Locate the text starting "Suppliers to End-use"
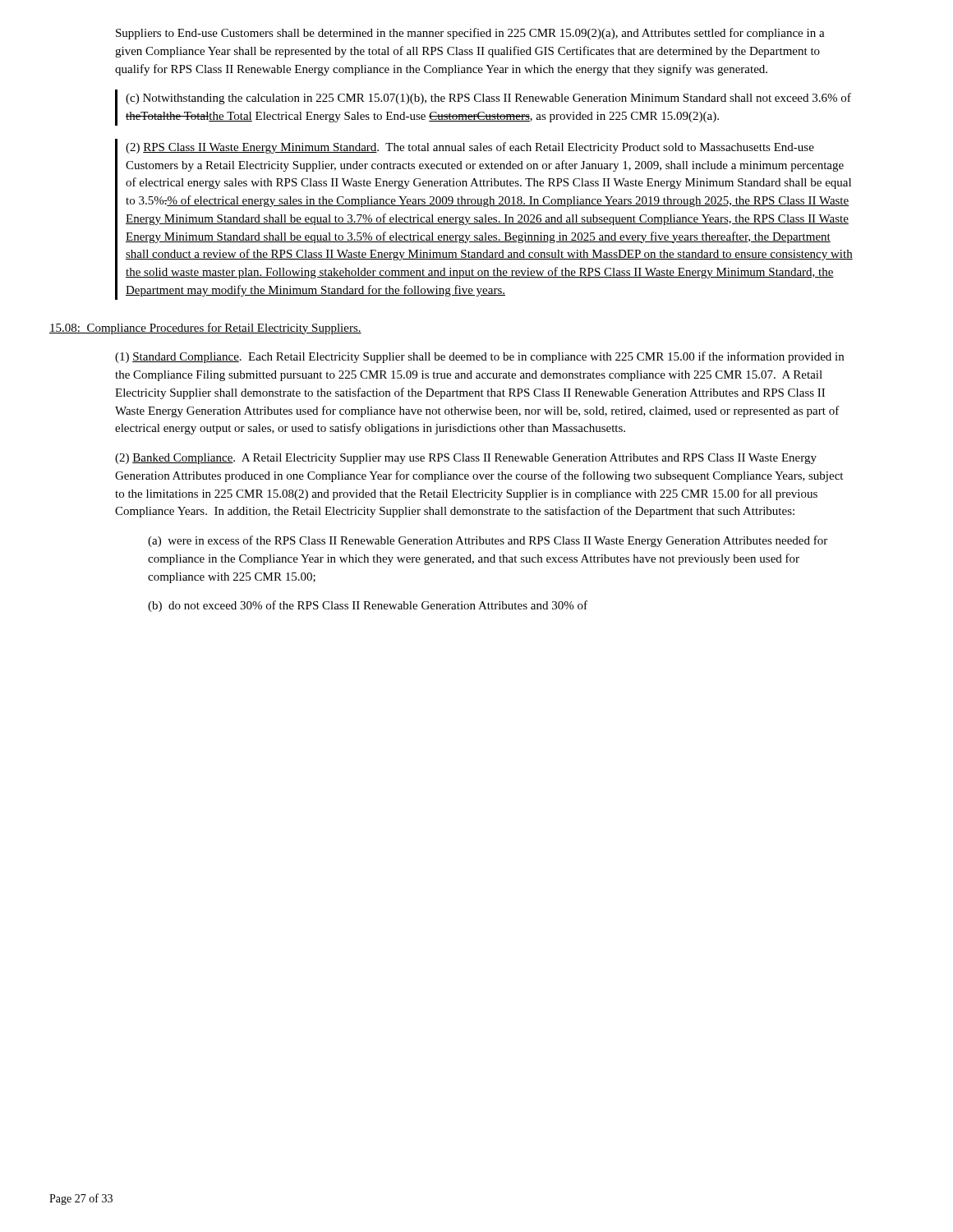This screenshot has width=953, height=1232. click(x=470, y=51)
